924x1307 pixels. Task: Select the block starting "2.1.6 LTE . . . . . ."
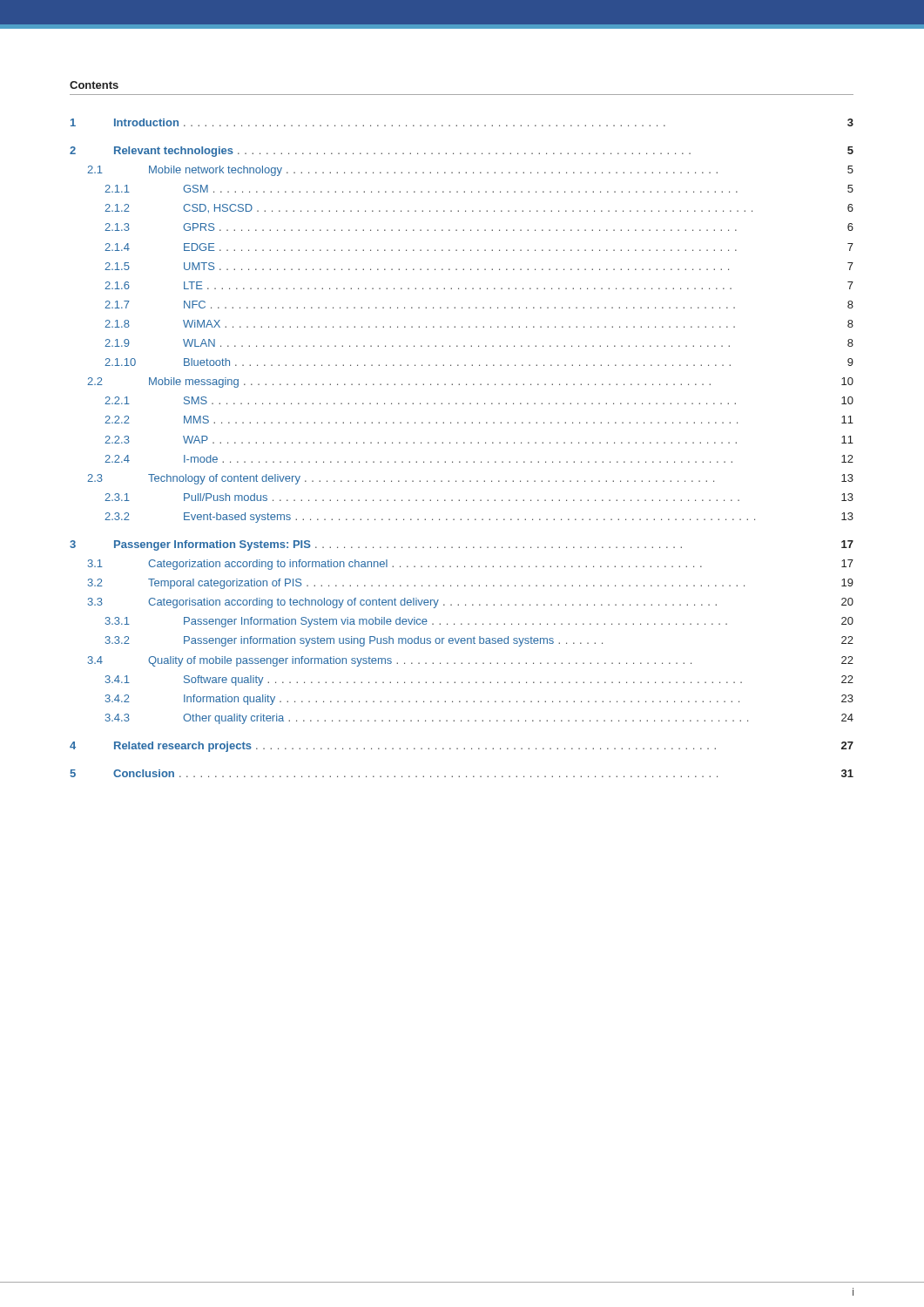click(462, 286)
